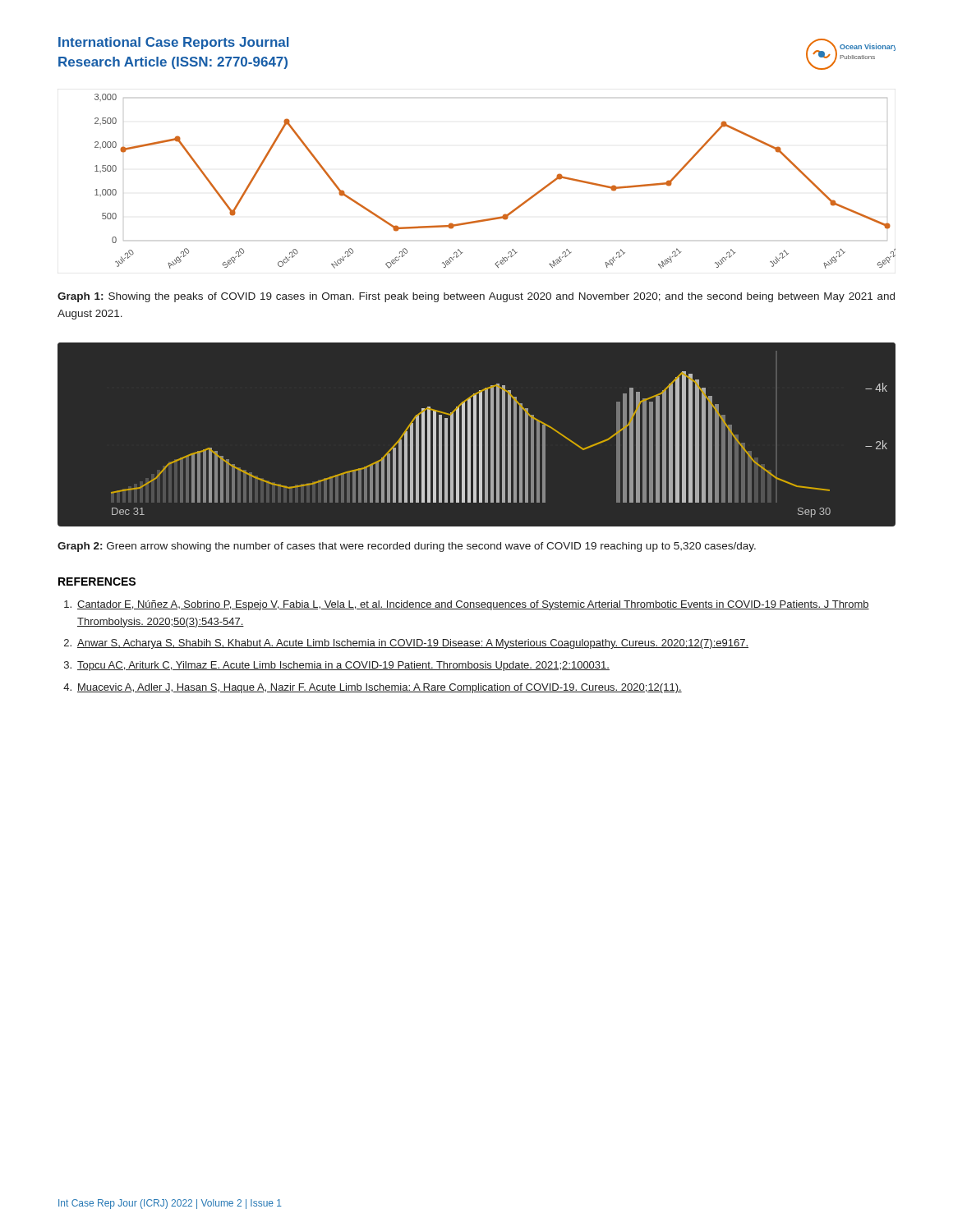Locate the caption containing "Graph 1: Showing the"

coord(476,305)
